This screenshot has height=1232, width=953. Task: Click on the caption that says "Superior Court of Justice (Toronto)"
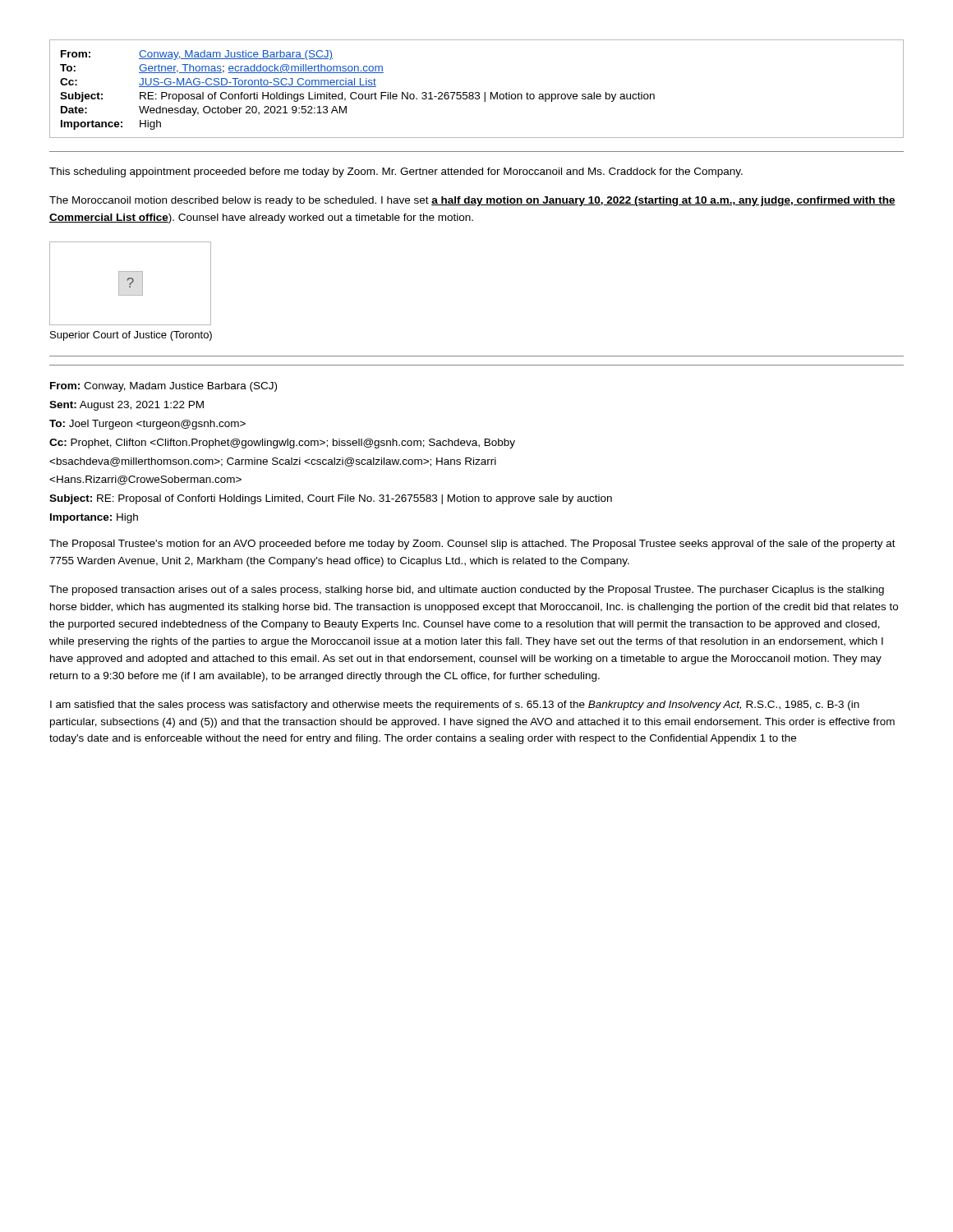click(131, 334)
